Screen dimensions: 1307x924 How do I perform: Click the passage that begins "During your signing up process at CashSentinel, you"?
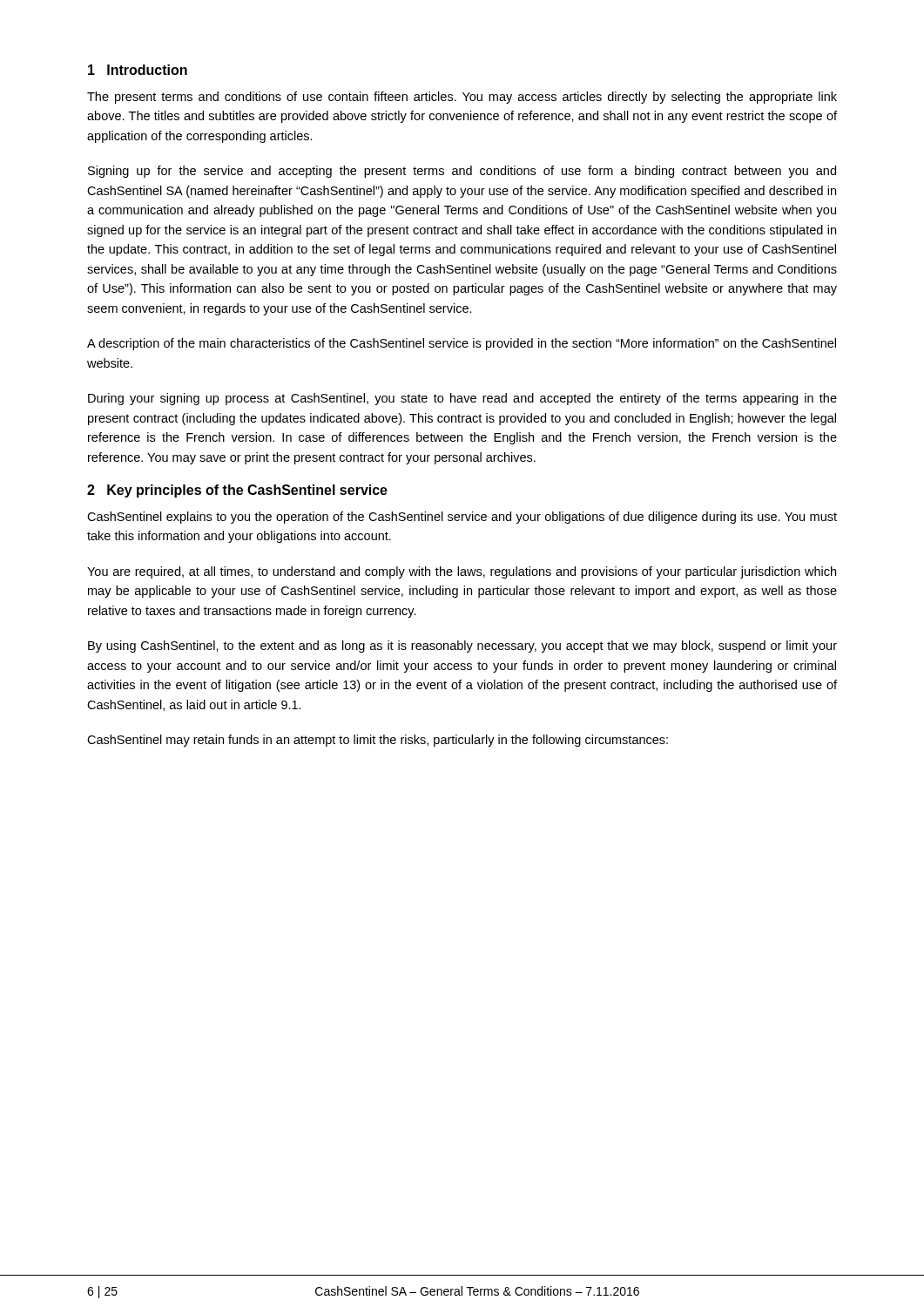462,428
